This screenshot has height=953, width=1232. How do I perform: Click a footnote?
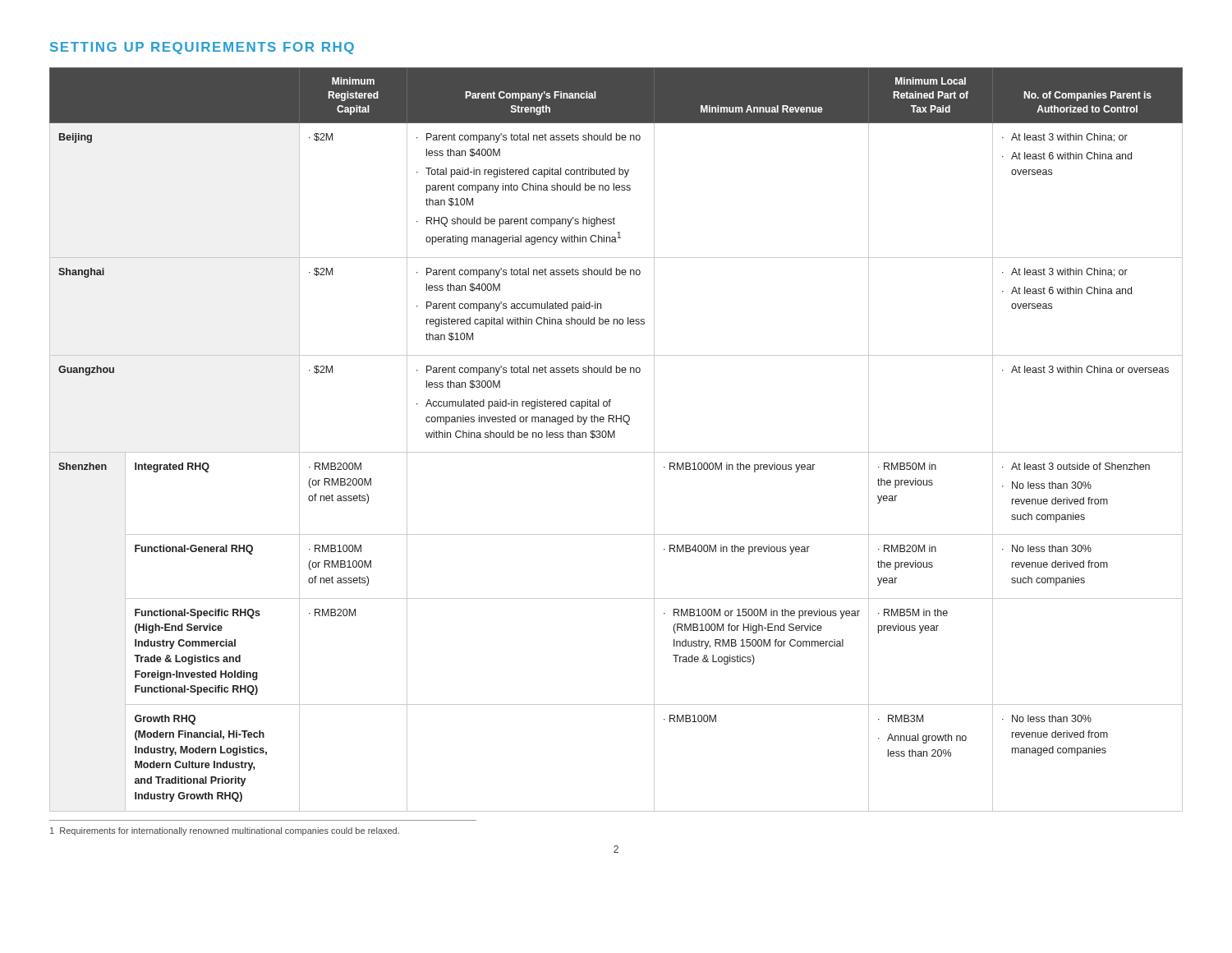(x=225, y=830)
